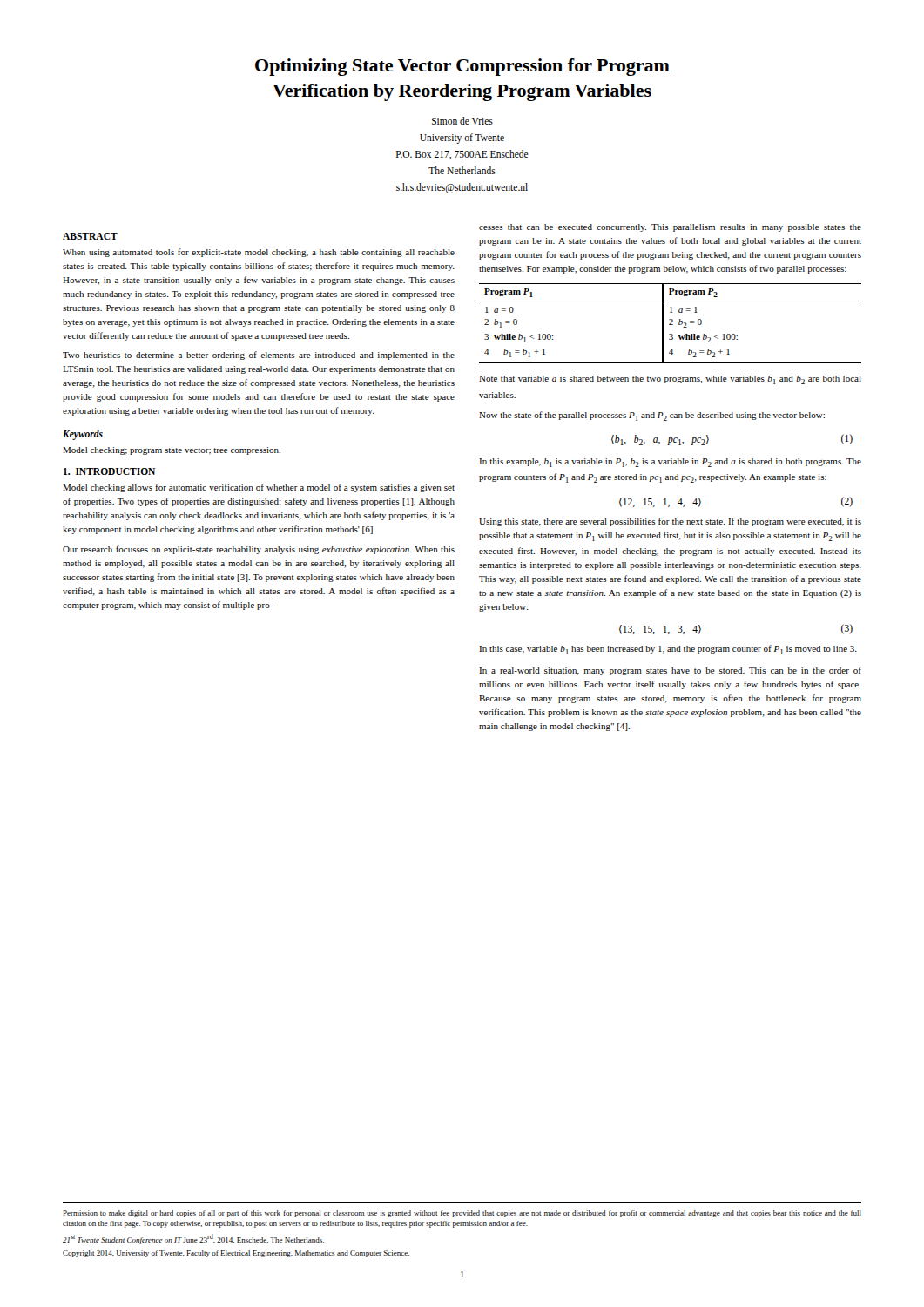Find the block on this page that starts "When using automated tools"
Screen dimensions: 1307x924
[x=259, y=332]
